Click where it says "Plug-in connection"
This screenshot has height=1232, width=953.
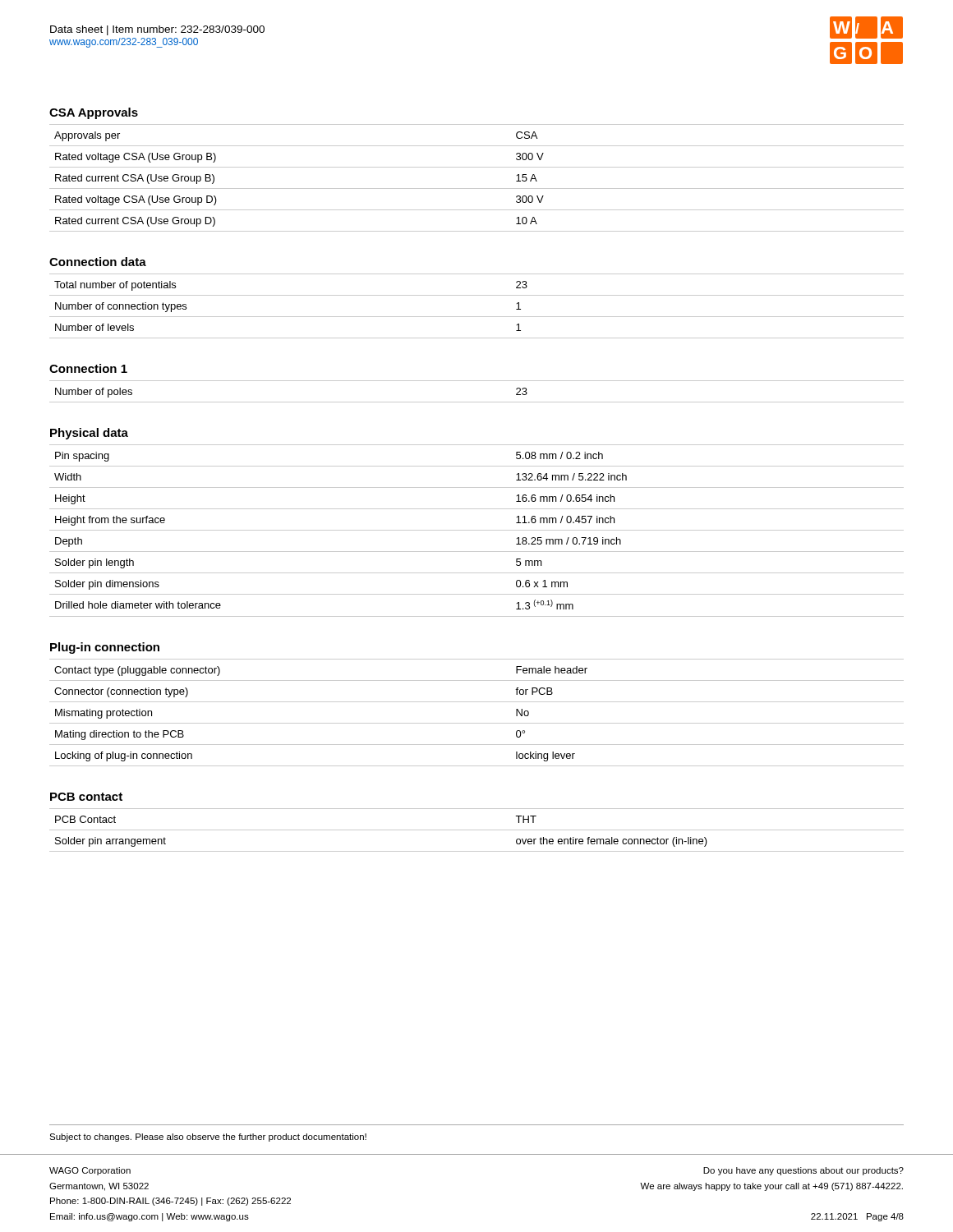[105, 647]
